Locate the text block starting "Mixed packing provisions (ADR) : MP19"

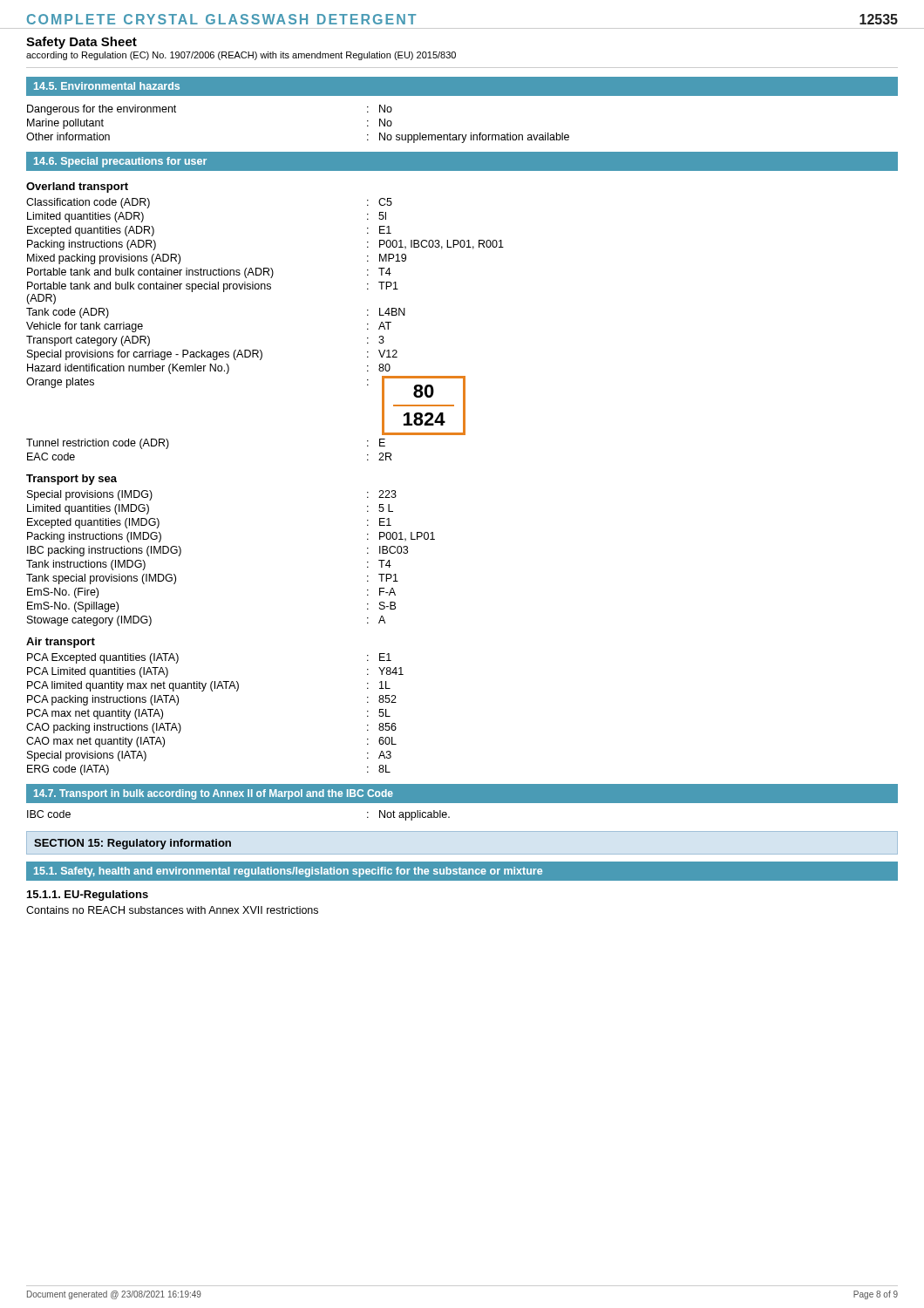click(216, 258)
